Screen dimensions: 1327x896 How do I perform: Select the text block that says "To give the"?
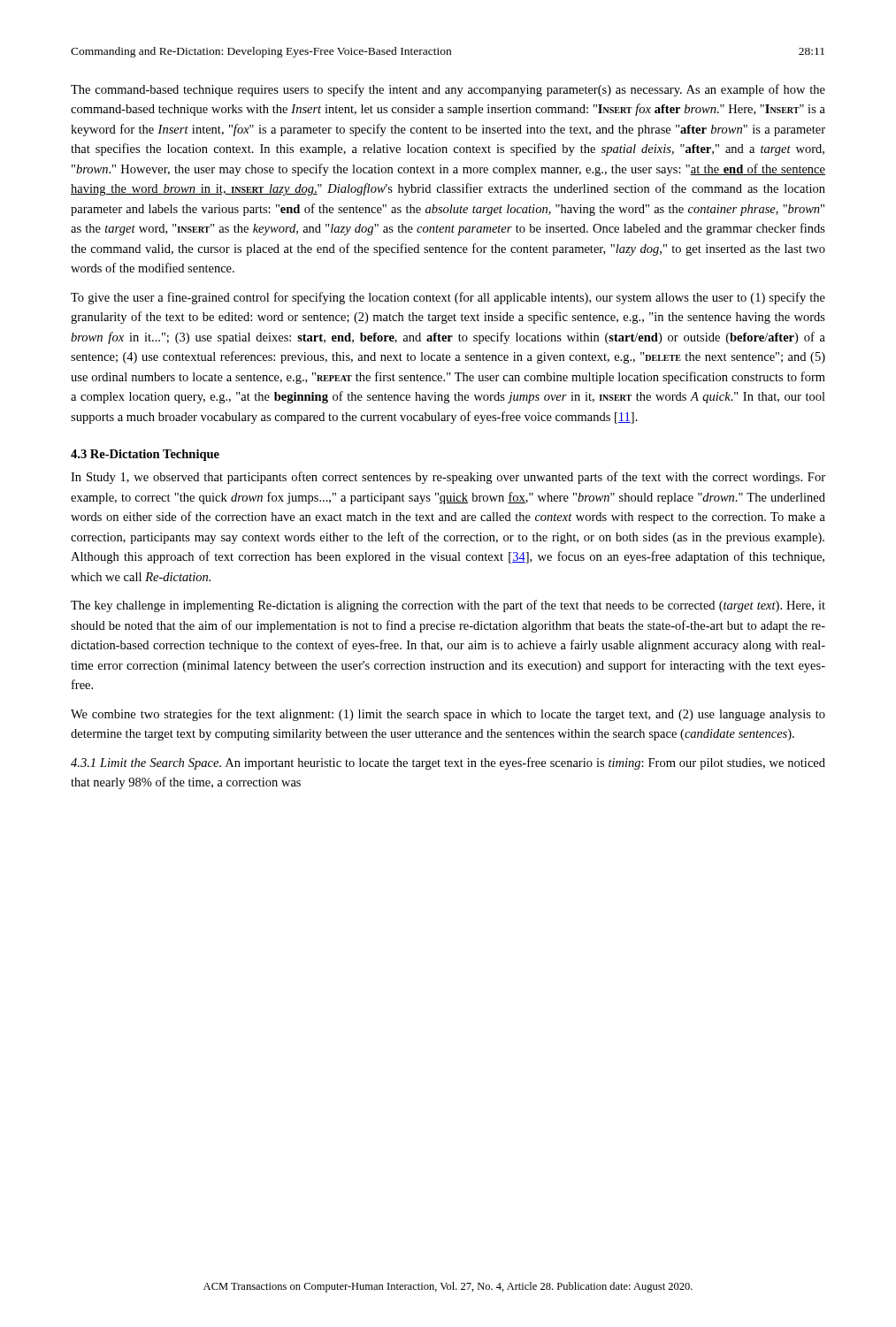click(x=448, y=357)
